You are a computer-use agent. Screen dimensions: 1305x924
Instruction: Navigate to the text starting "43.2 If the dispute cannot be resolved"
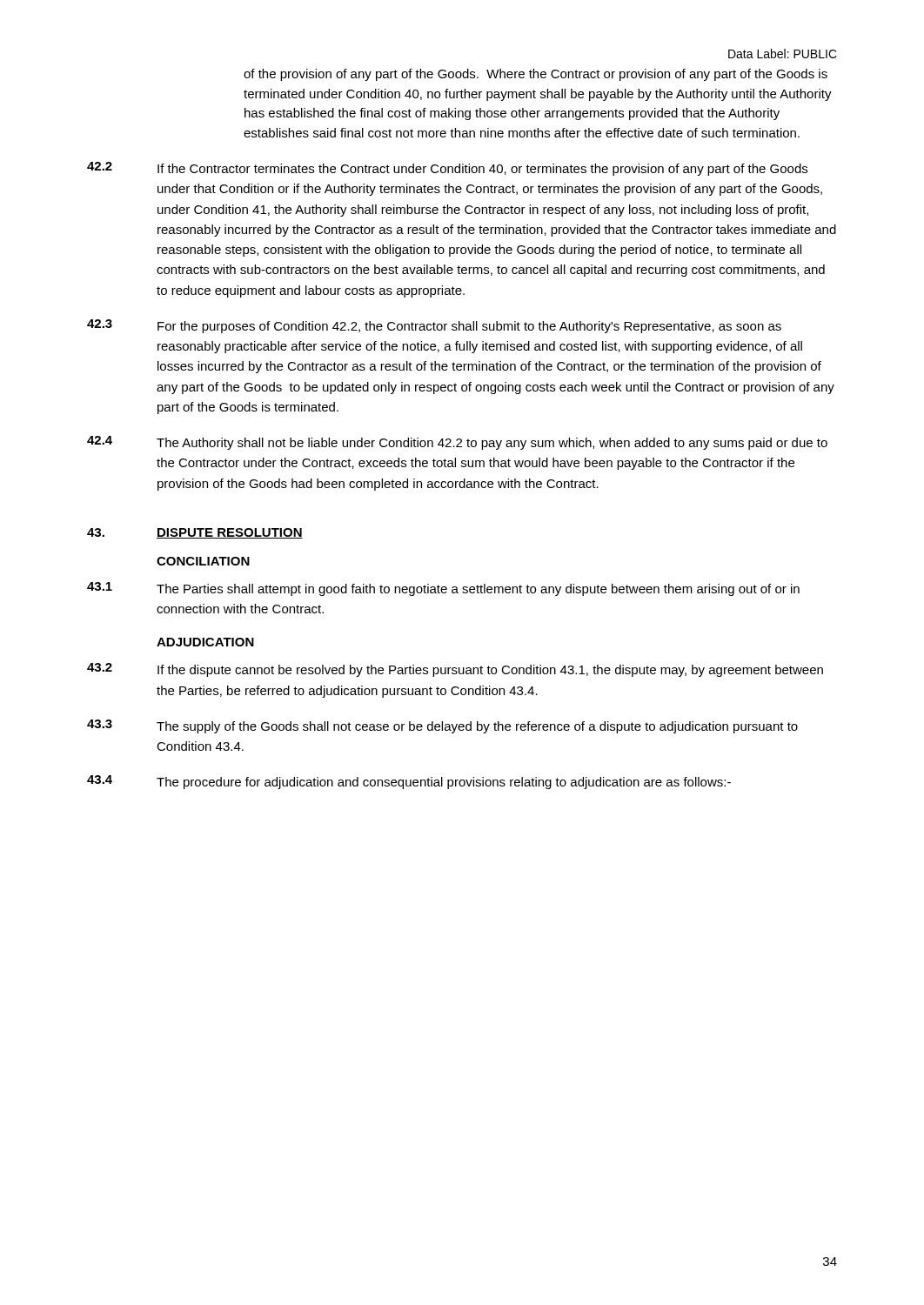[x=462, y=680]
